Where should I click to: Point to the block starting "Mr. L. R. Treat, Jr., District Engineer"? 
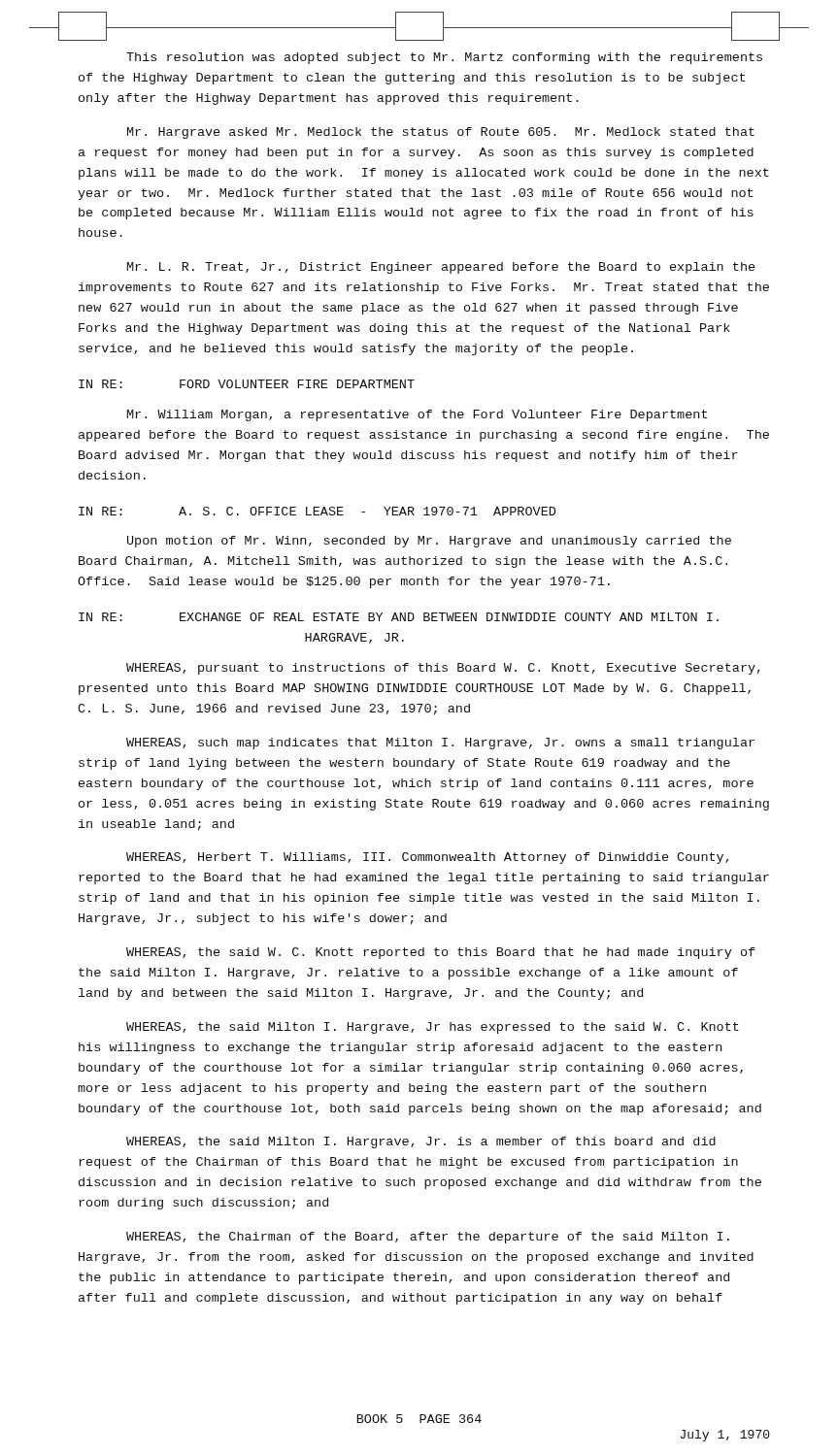(x=424, y=308)
